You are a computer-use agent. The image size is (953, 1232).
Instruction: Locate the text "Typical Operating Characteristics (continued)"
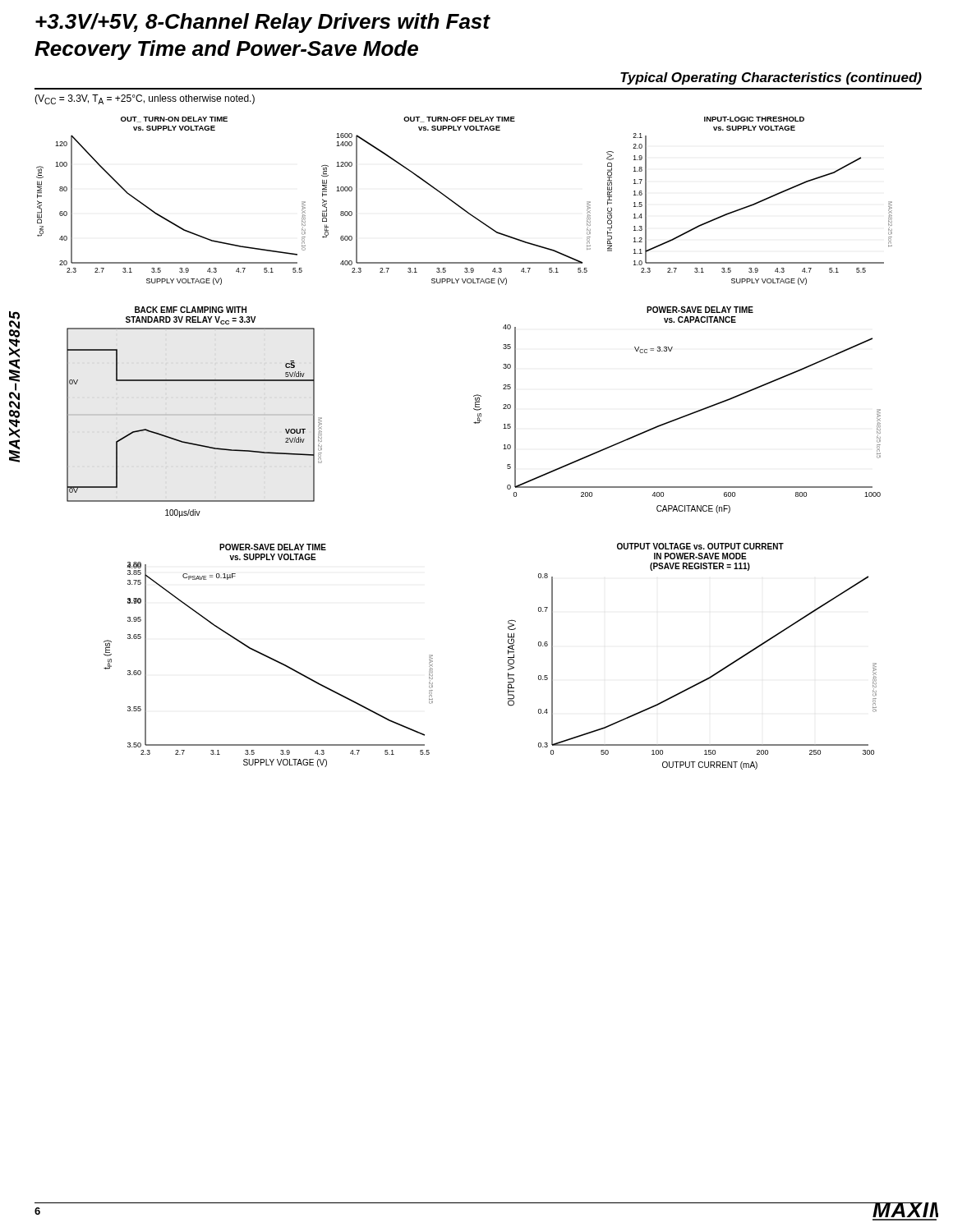pyautogui.click(x=771, y=78)
